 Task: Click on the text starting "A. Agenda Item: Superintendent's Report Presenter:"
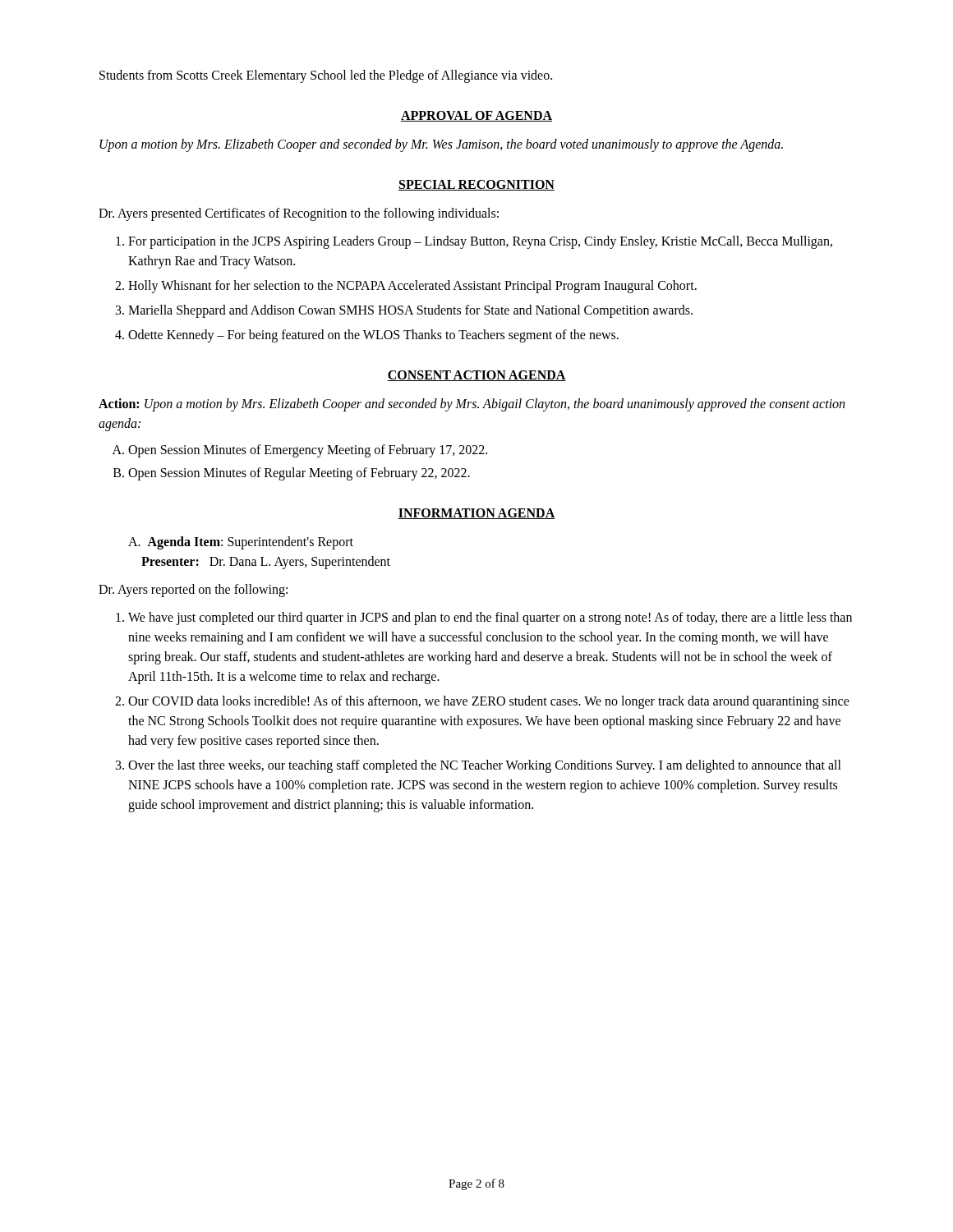click(259, 552)
